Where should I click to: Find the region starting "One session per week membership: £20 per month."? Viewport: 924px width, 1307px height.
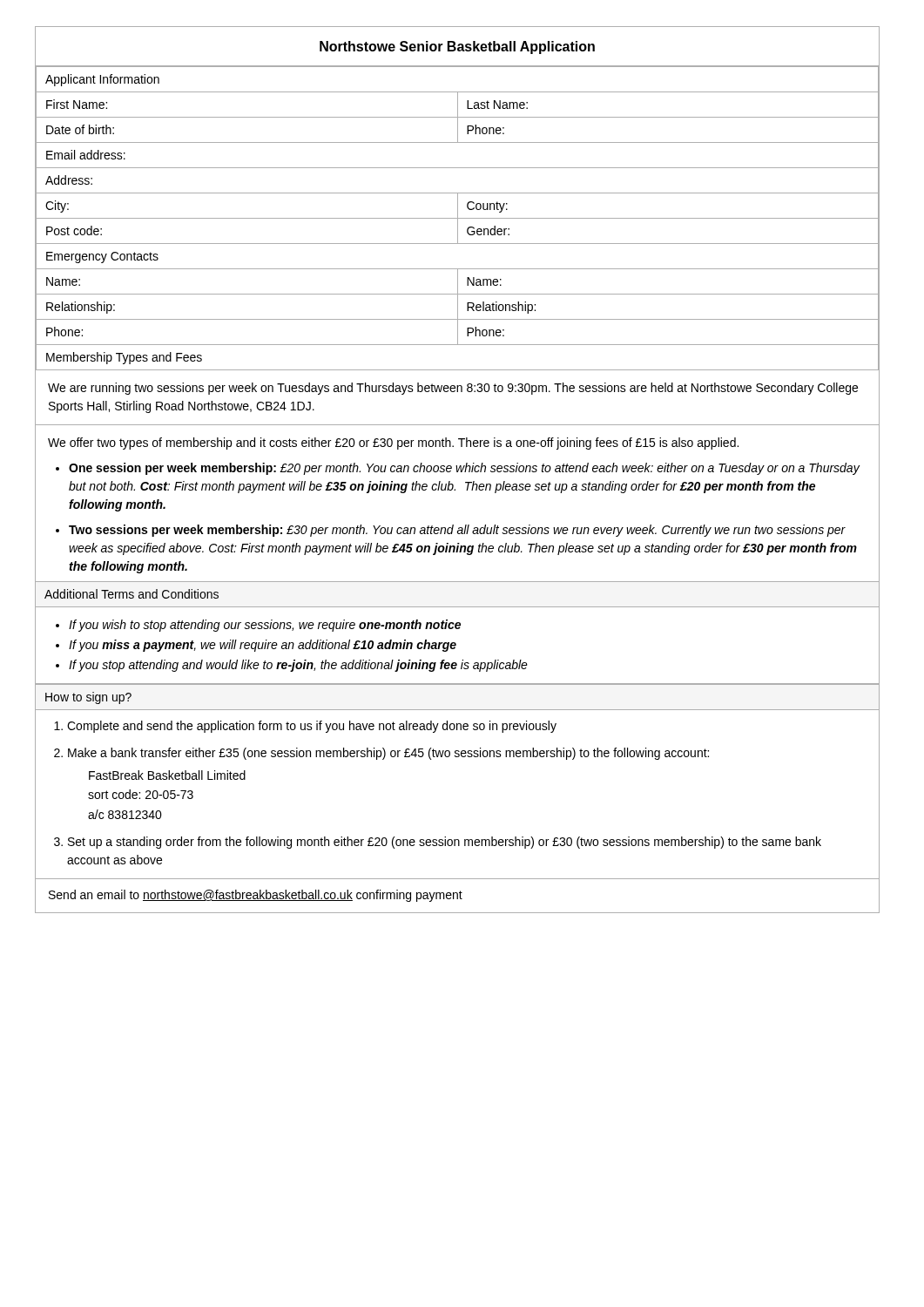(x=464, y=486)
